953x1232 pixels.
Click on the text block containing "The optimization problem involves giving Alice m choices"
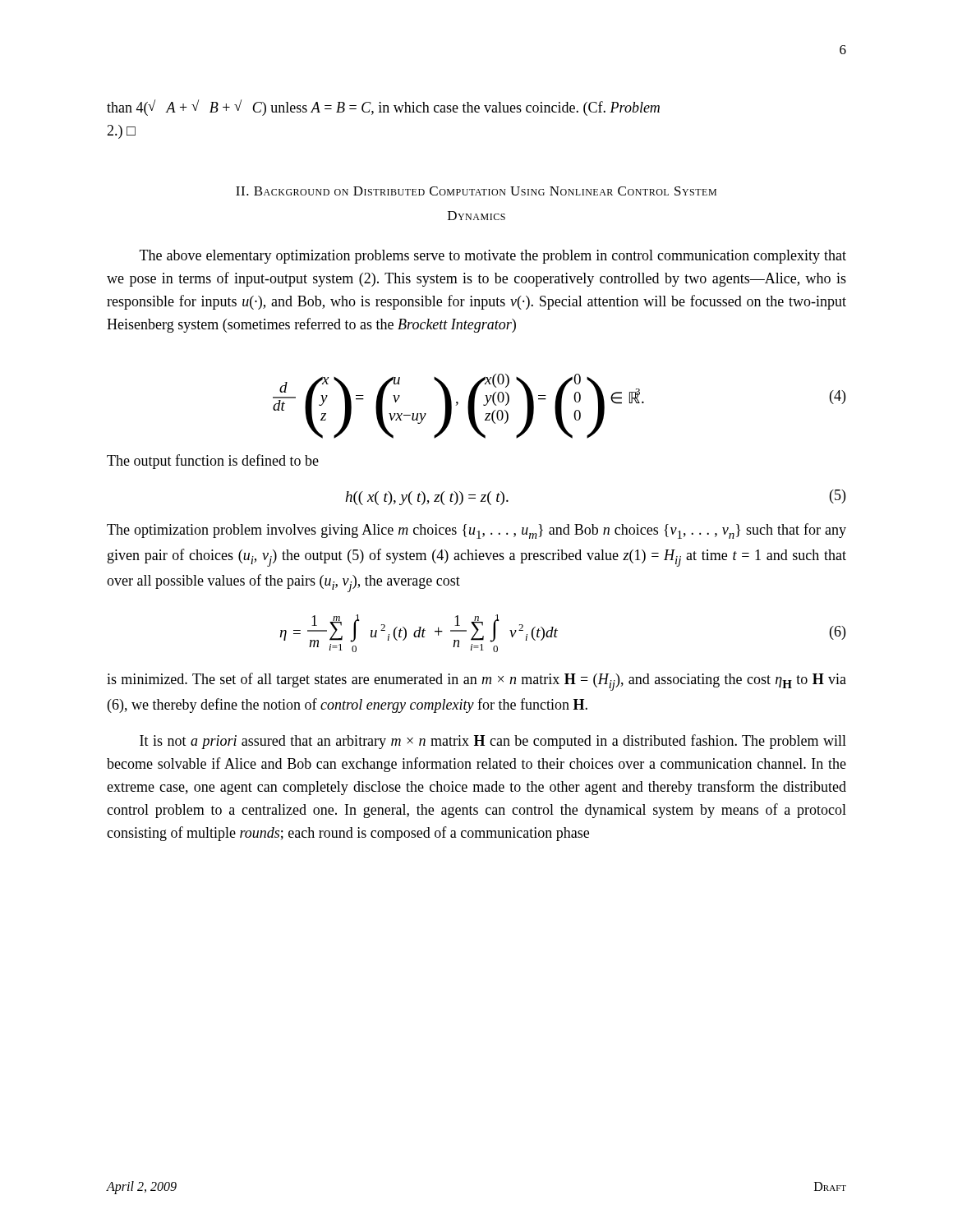(476, 556)
